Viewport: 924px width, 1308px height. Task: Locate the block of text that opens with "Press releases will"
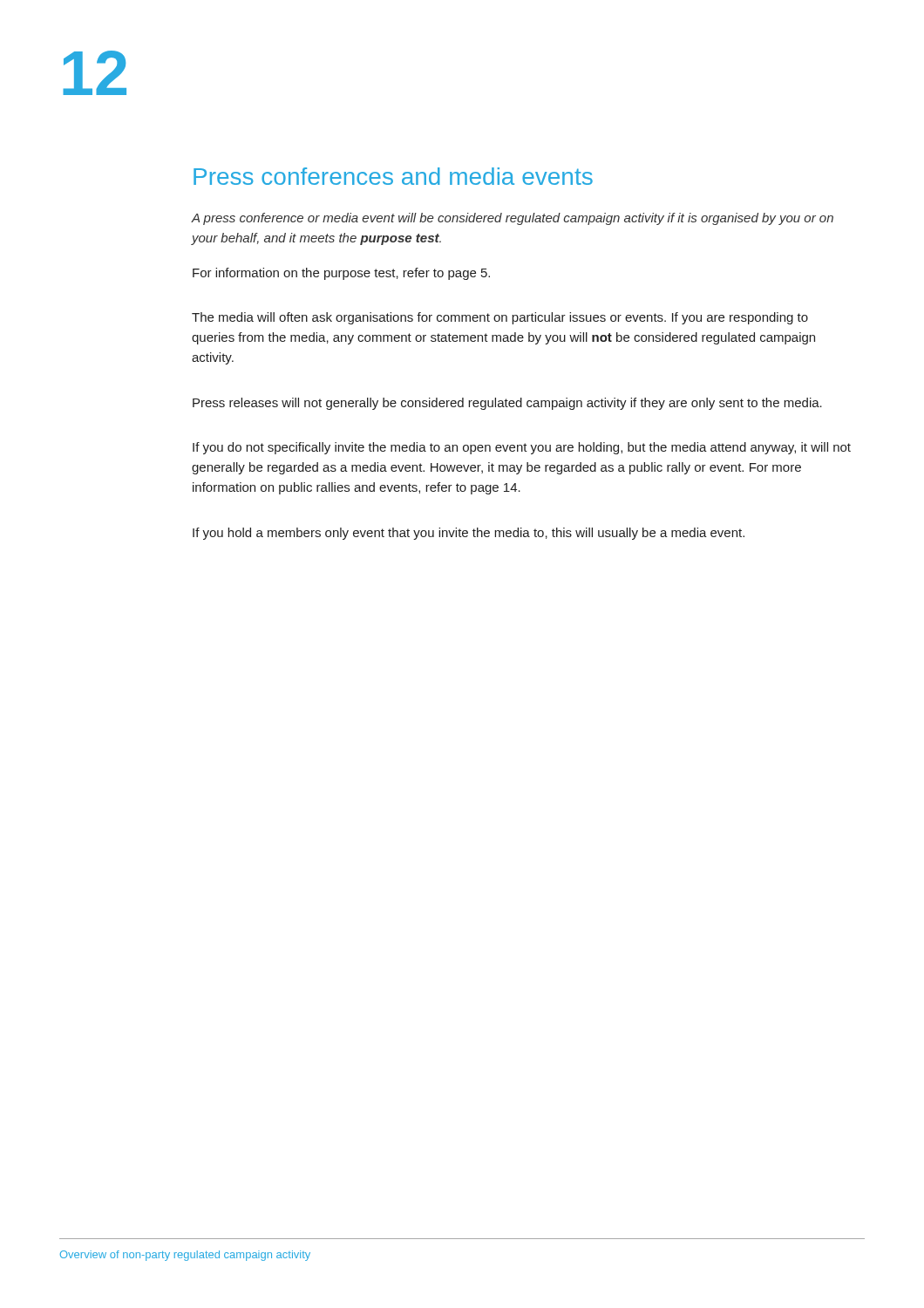click(x=523, y=402)
